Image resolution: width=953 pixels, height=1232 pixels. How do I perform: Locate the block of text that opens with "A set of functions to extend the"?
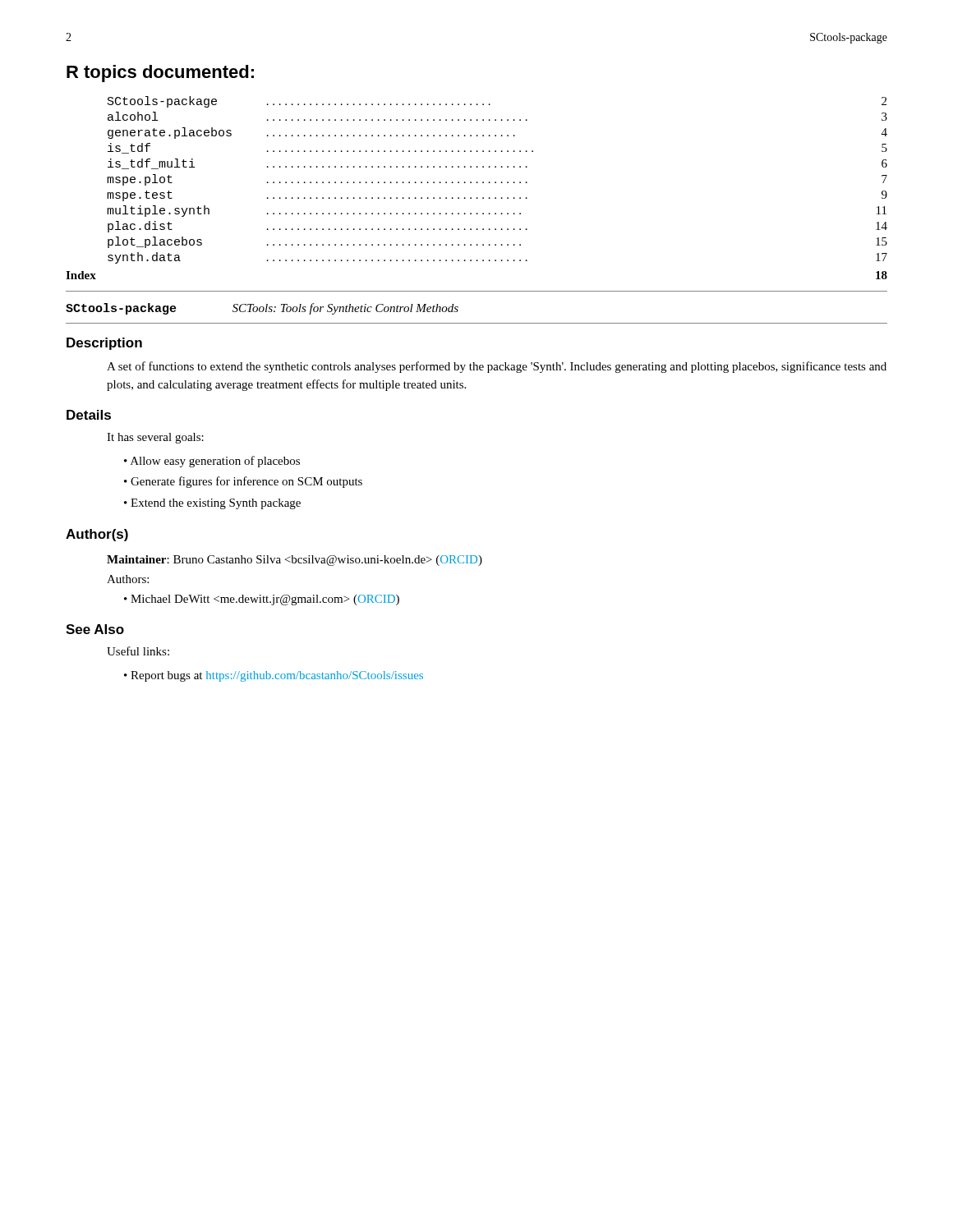[x=497, y=375]
